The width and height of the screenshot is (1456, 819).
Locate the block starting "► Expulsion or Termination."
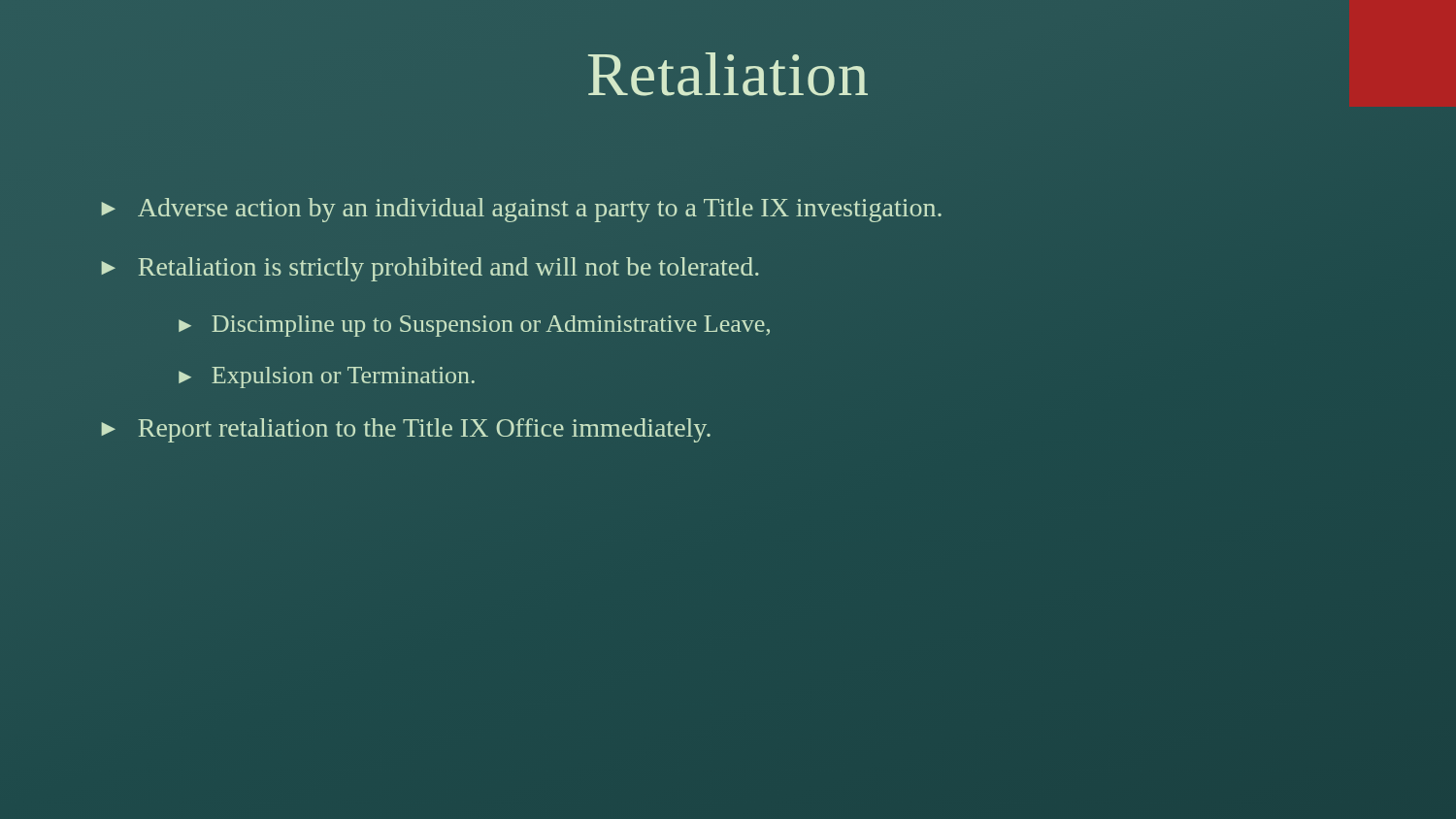325,375
